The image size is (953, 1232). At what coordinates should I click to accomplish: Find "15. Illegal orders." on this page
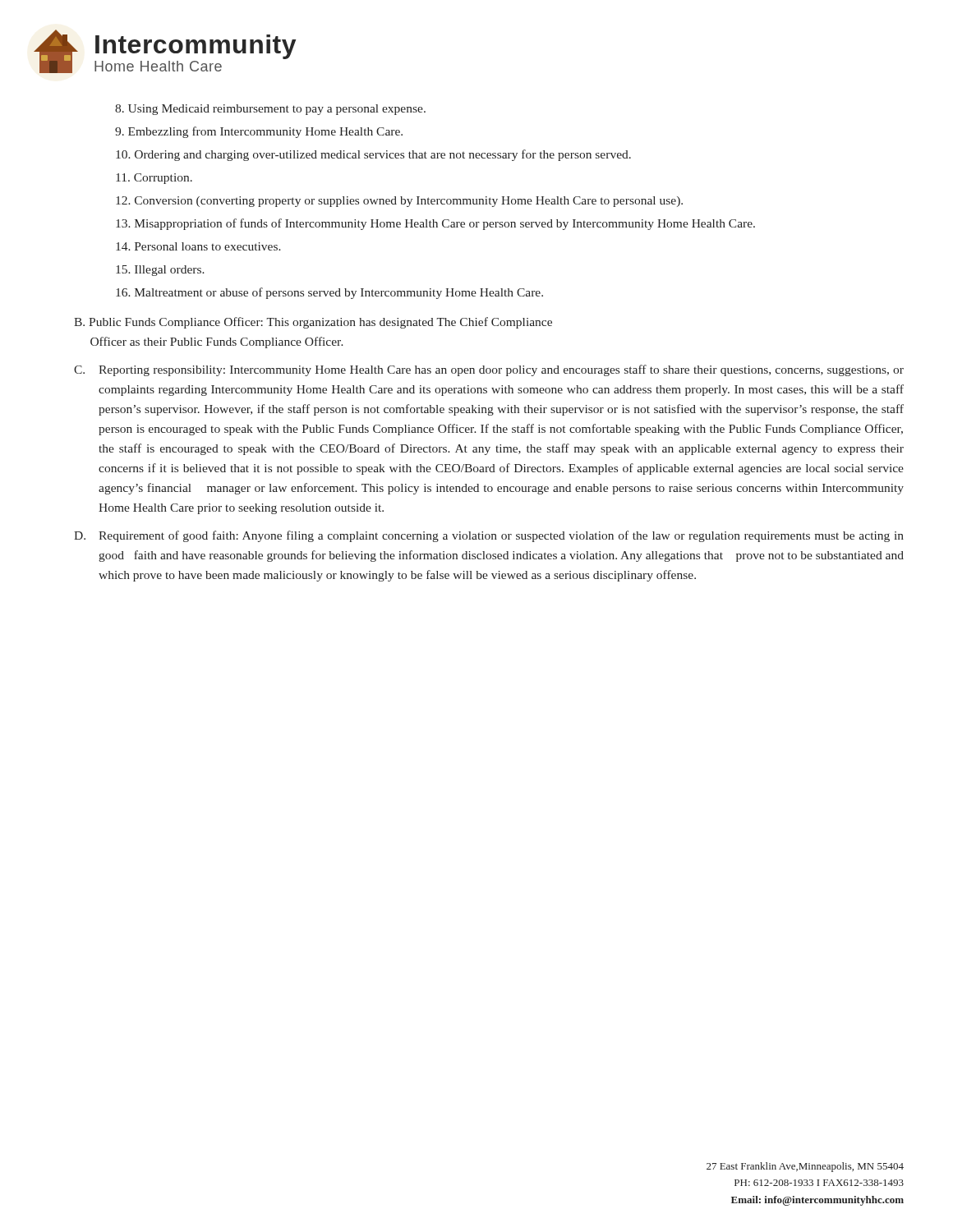coord(160,269)
